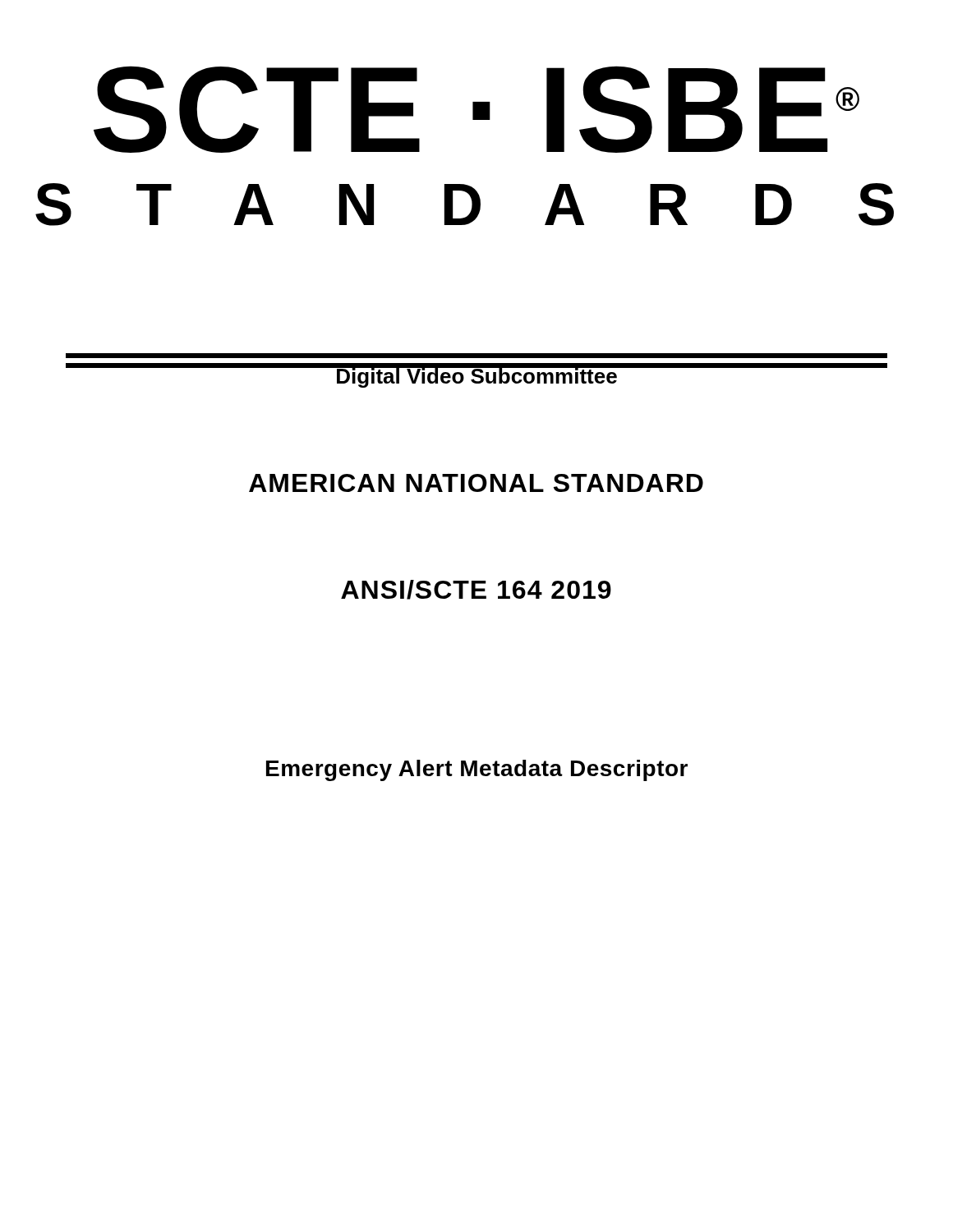
Task: Find the logo
Action: point(476,144)
